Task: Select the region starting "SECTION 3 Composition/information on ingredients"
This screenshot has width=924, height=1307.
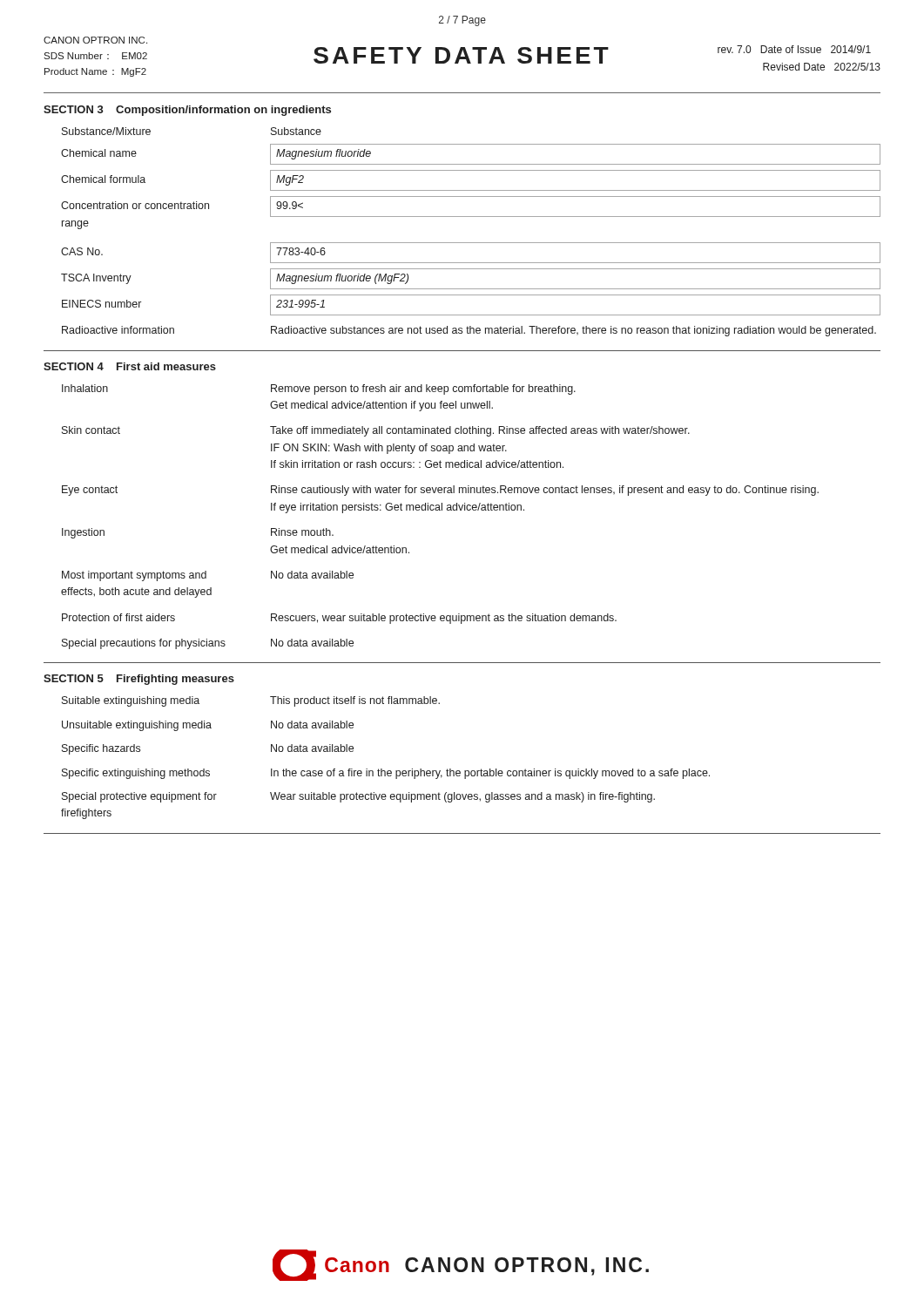Action: (188, 109)
